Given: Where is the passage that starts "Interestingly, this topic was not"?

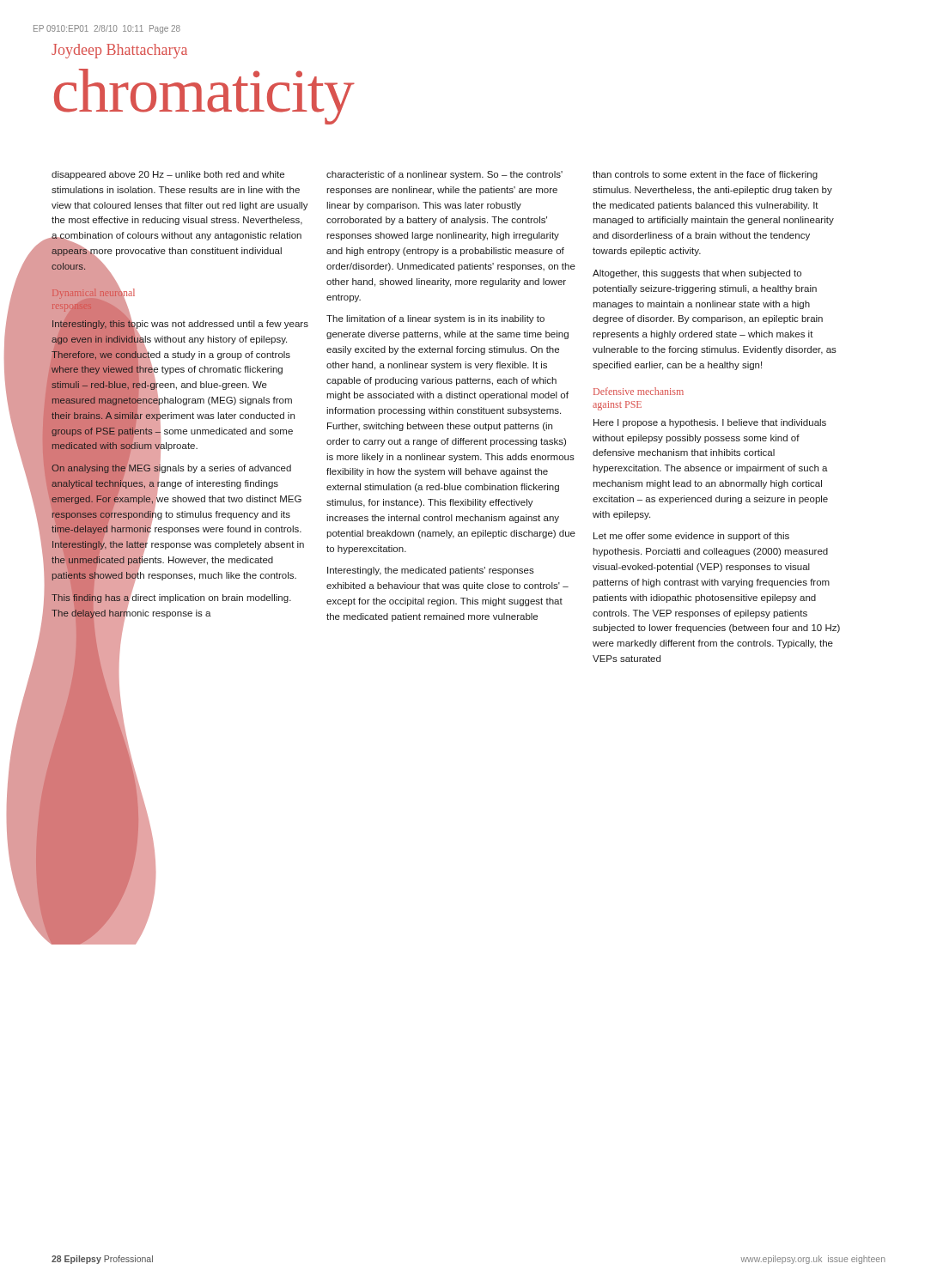Looking at the screenshot, I should 180,469.
